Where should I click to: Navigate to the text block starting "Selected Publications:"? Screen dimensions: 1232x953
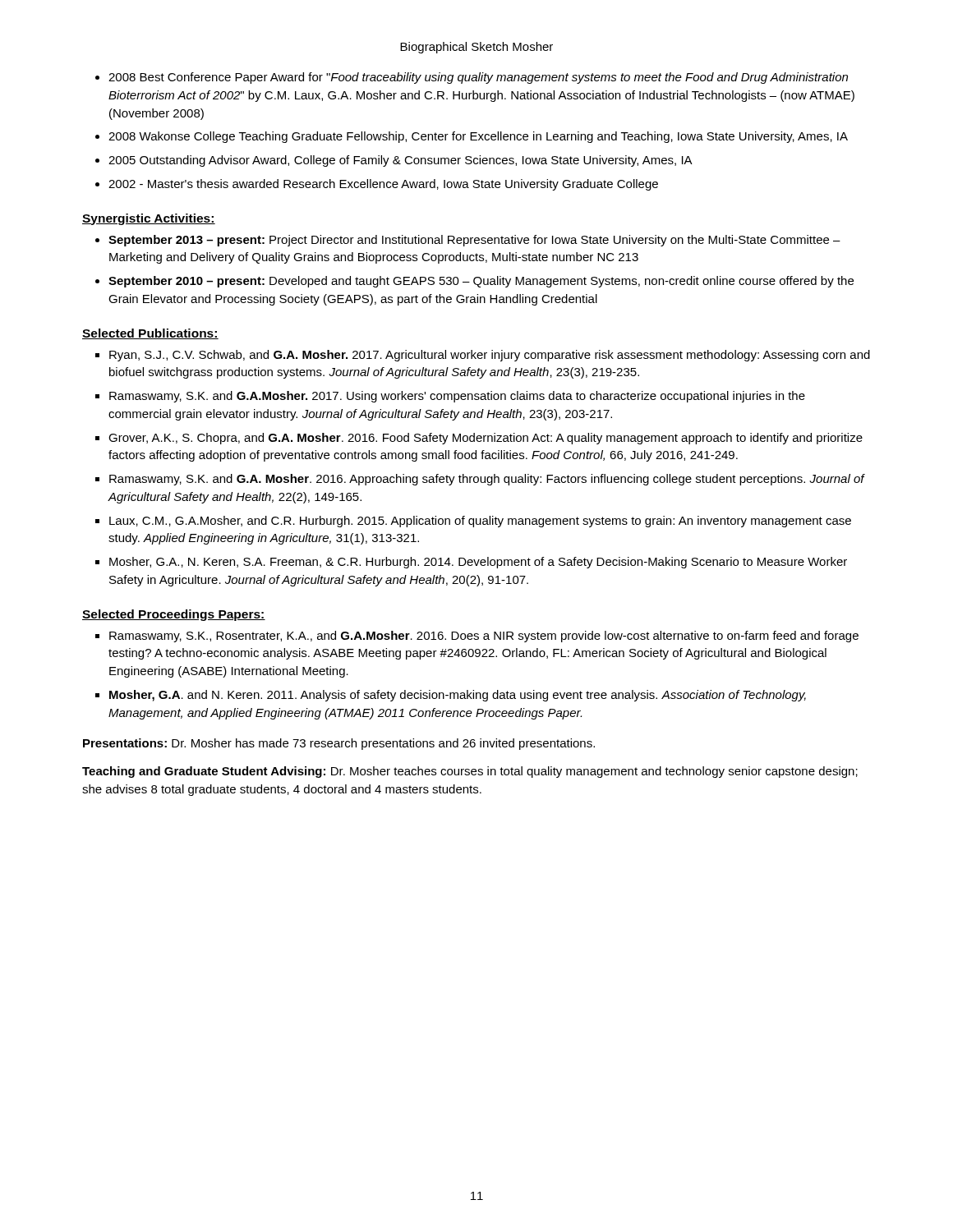pos(150,333)
